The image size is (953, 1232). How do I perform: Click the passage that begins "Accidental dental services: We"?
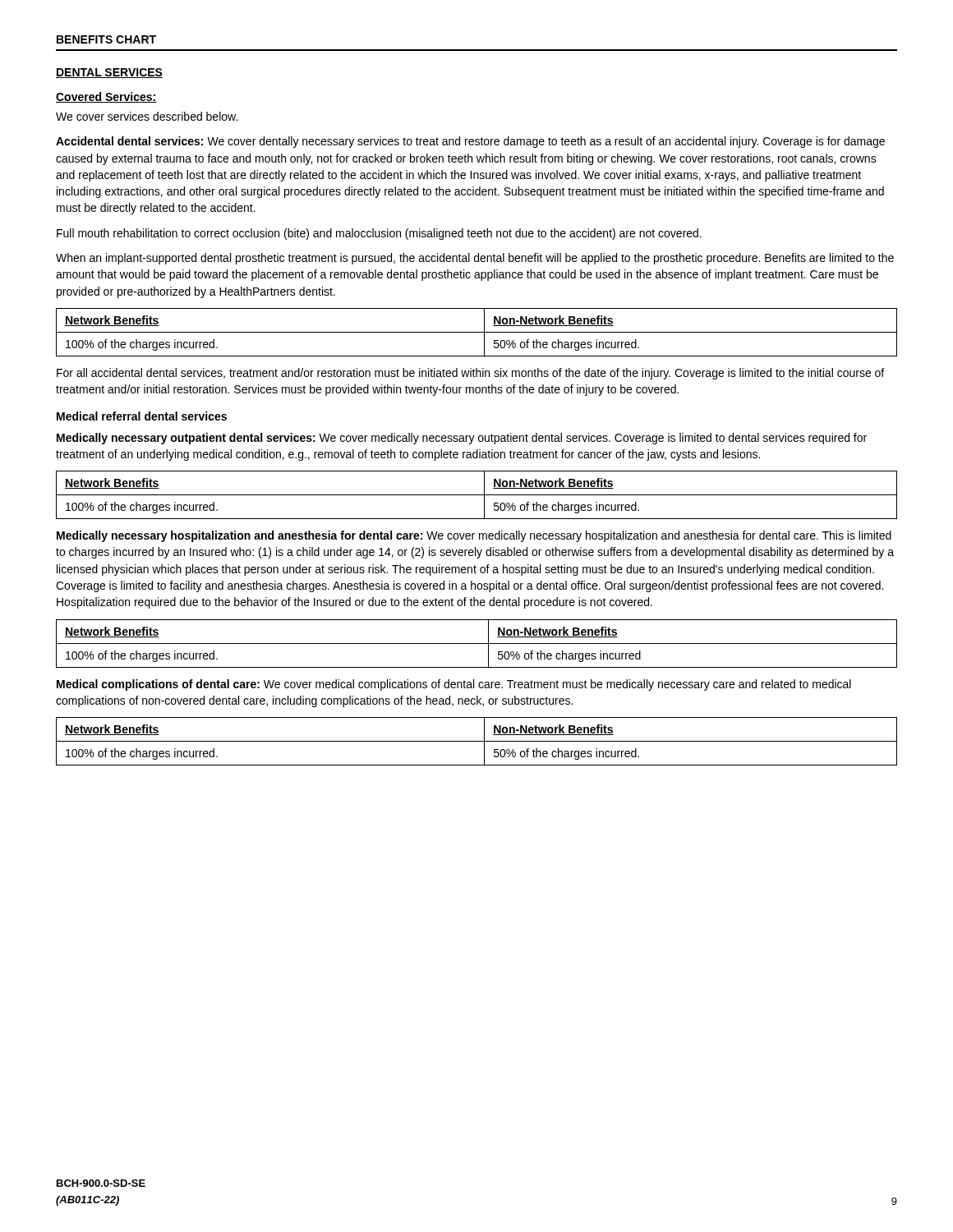pyautogui.click(x=476, y=175)
